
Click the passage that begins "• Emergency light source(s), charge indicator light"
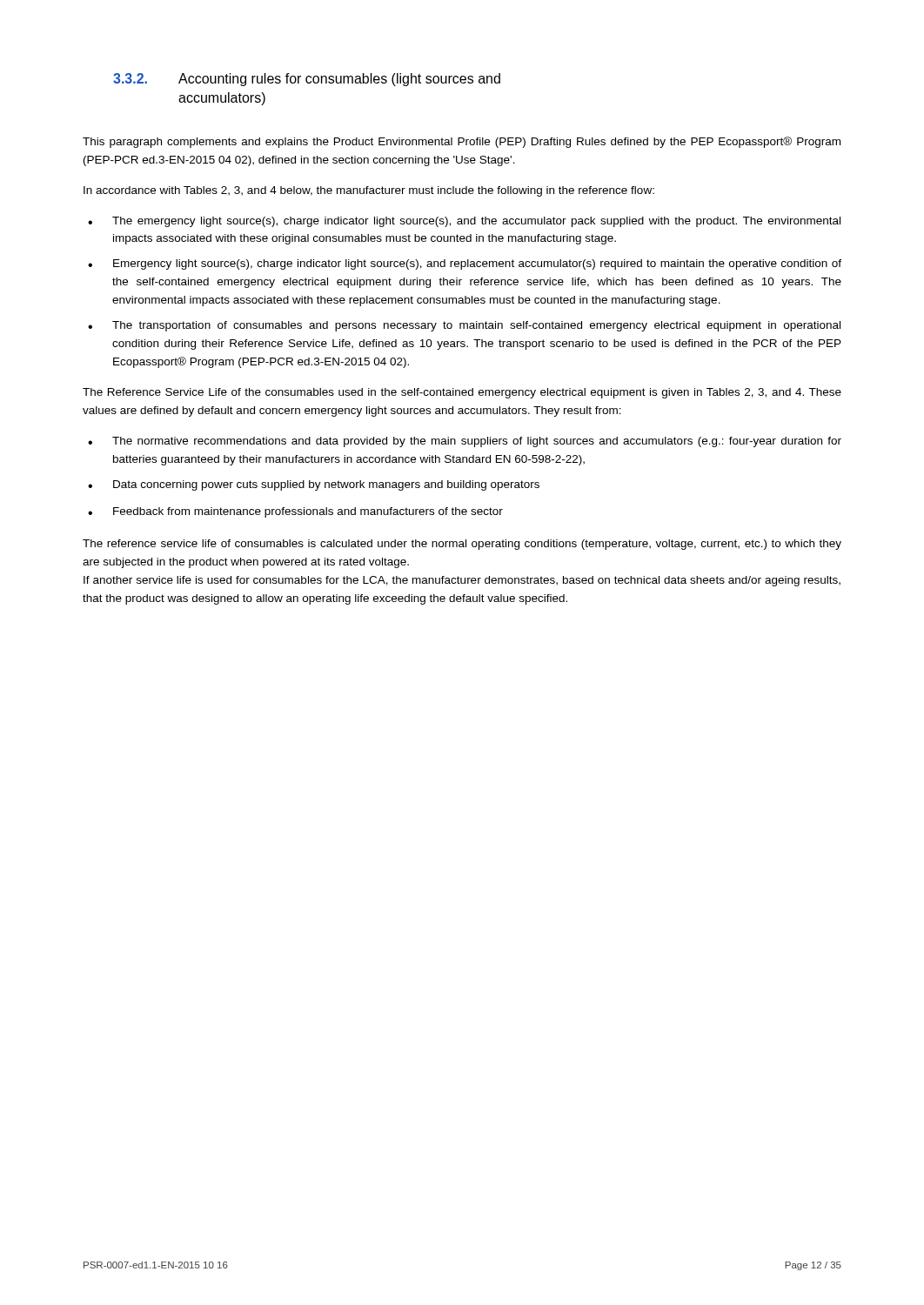pyautogui.click(x=462, y=283)
